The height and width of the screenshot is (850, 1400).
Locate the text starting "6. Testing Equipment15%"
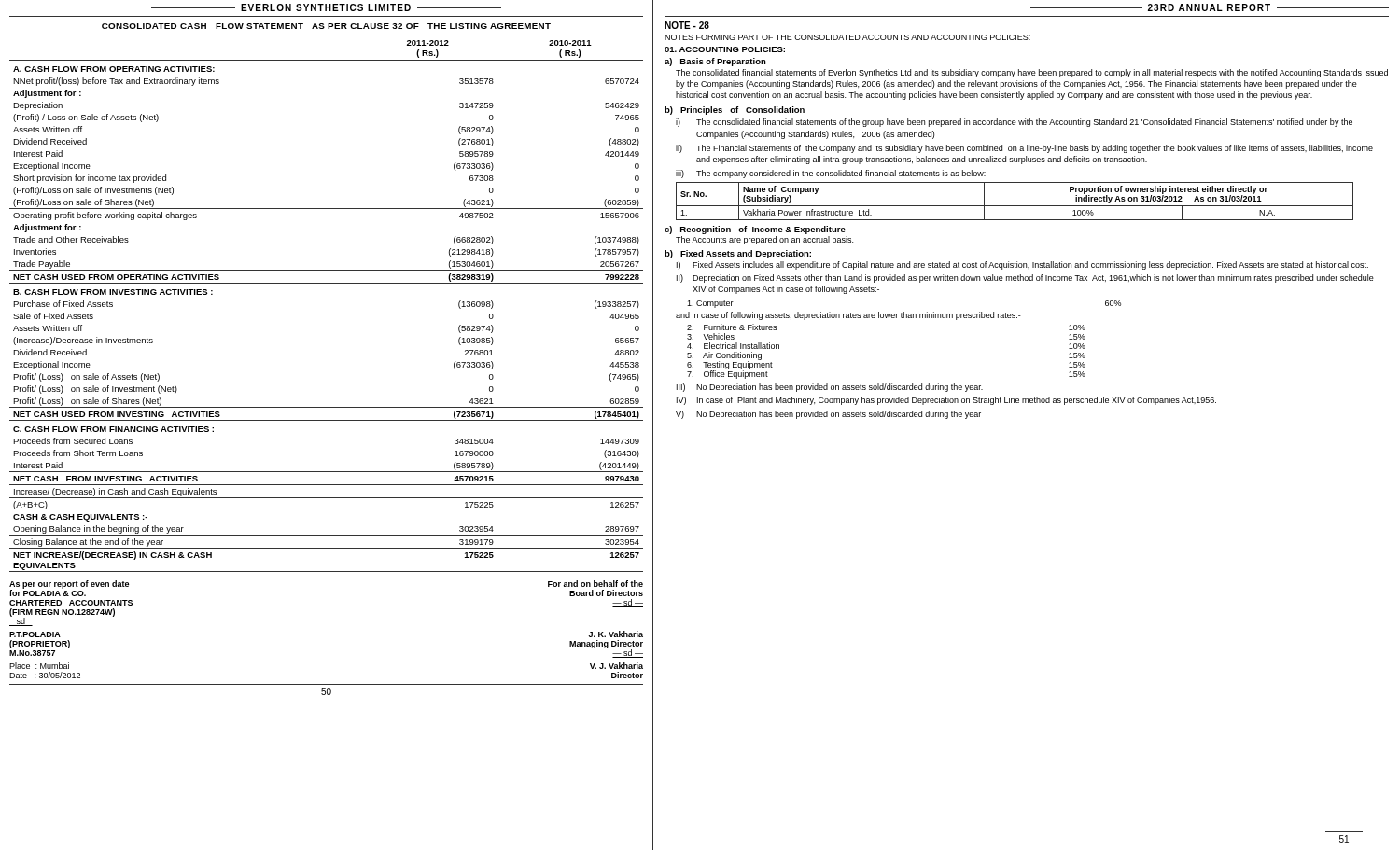coord(727,363)
